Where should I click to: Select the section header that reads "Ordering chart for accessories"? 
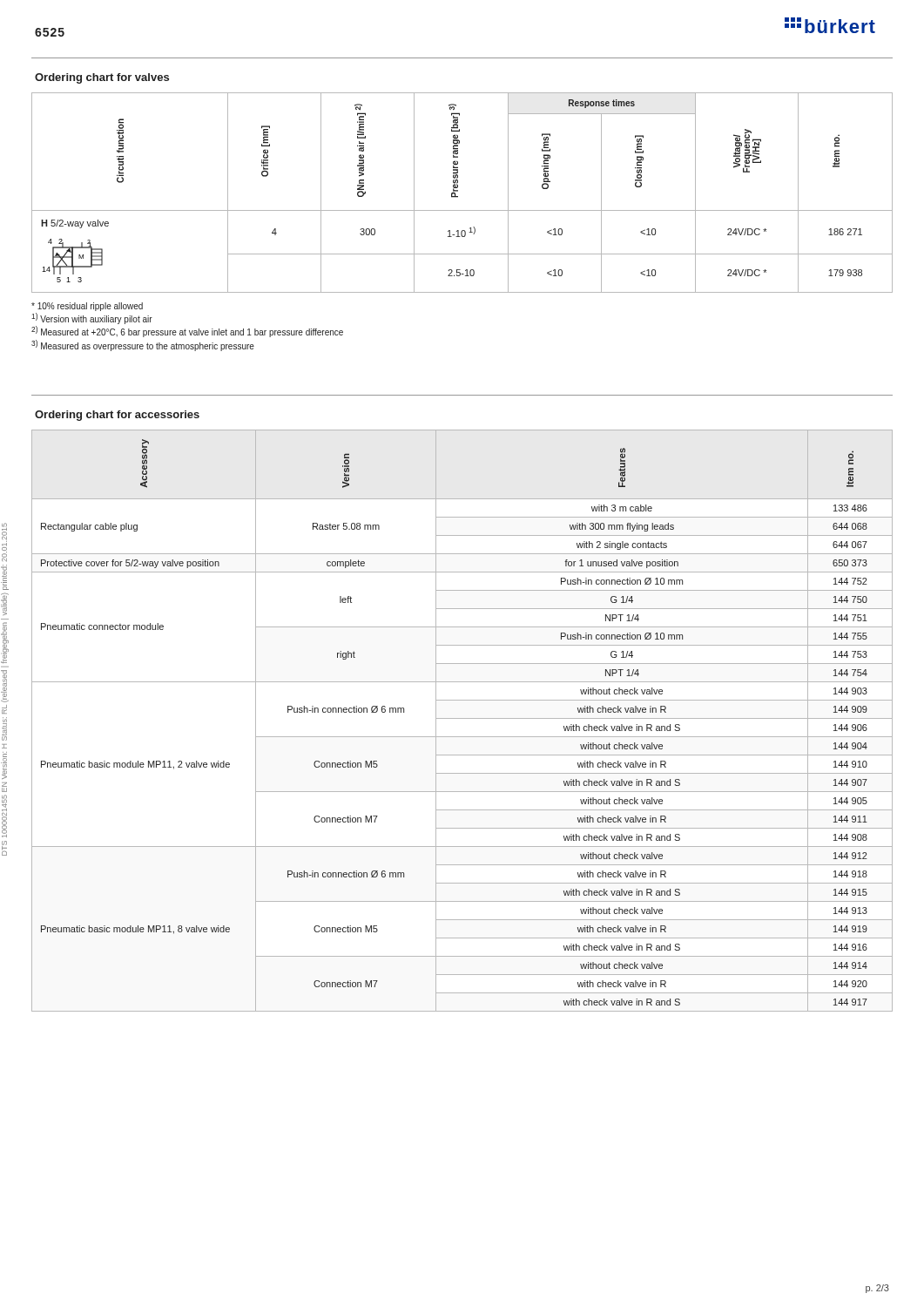click(117, 414)
